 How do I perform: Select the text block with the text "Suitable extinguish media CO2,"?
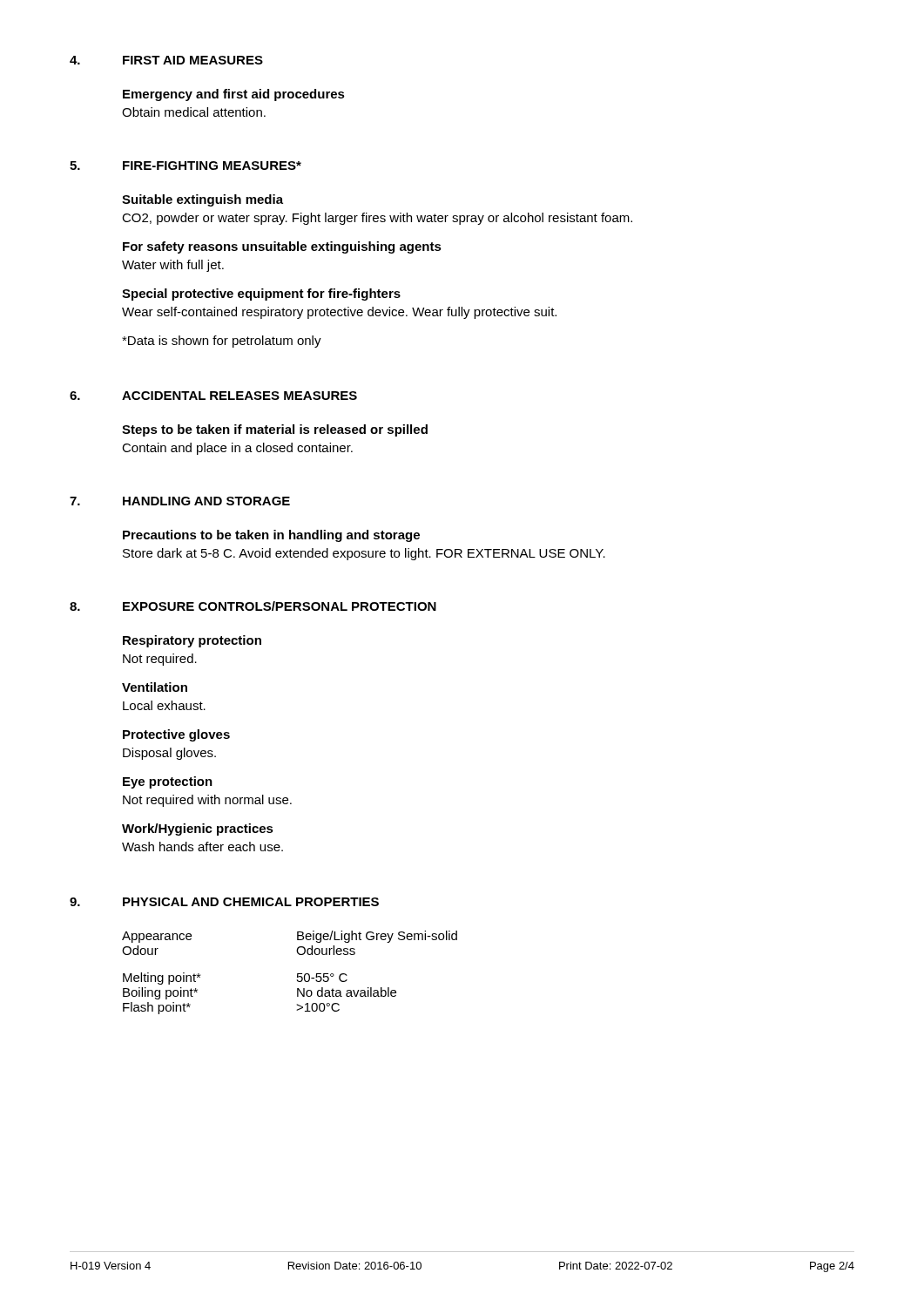[488, 208]
